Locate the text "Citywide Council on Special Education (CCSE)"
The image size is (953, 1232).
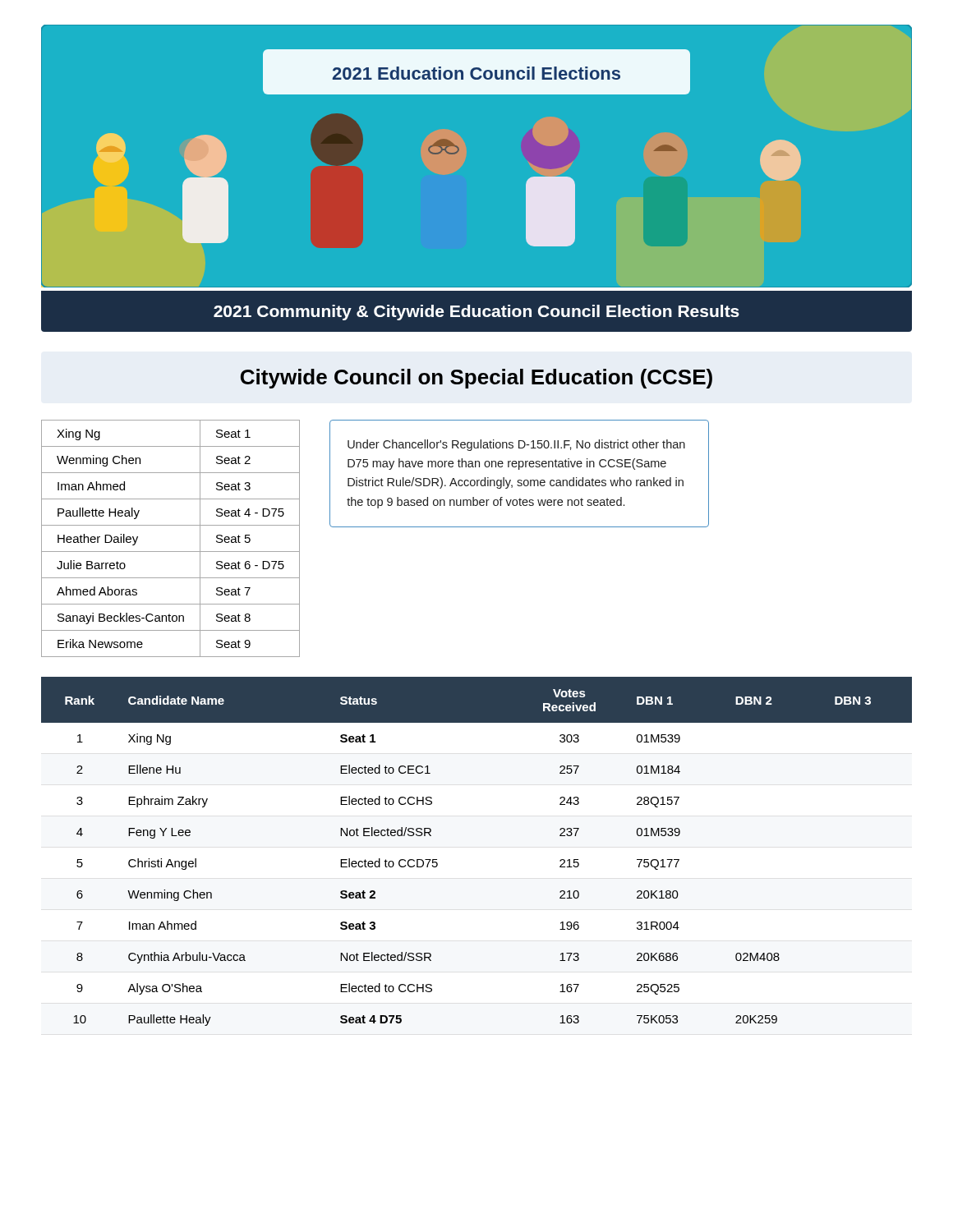476,377
